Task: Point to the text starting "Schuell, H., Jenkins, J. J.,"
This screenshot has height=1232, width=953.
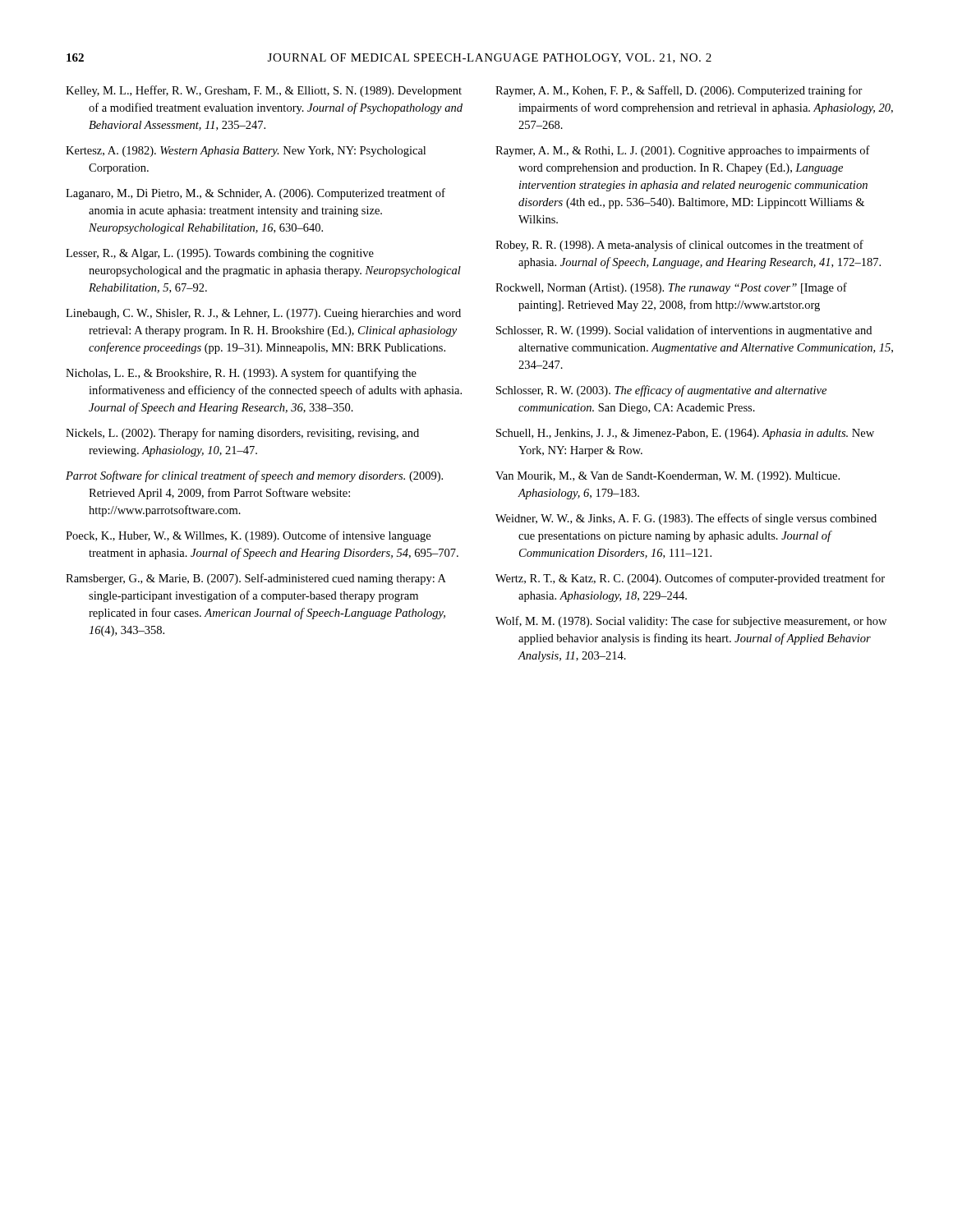Action: [685, 441]
